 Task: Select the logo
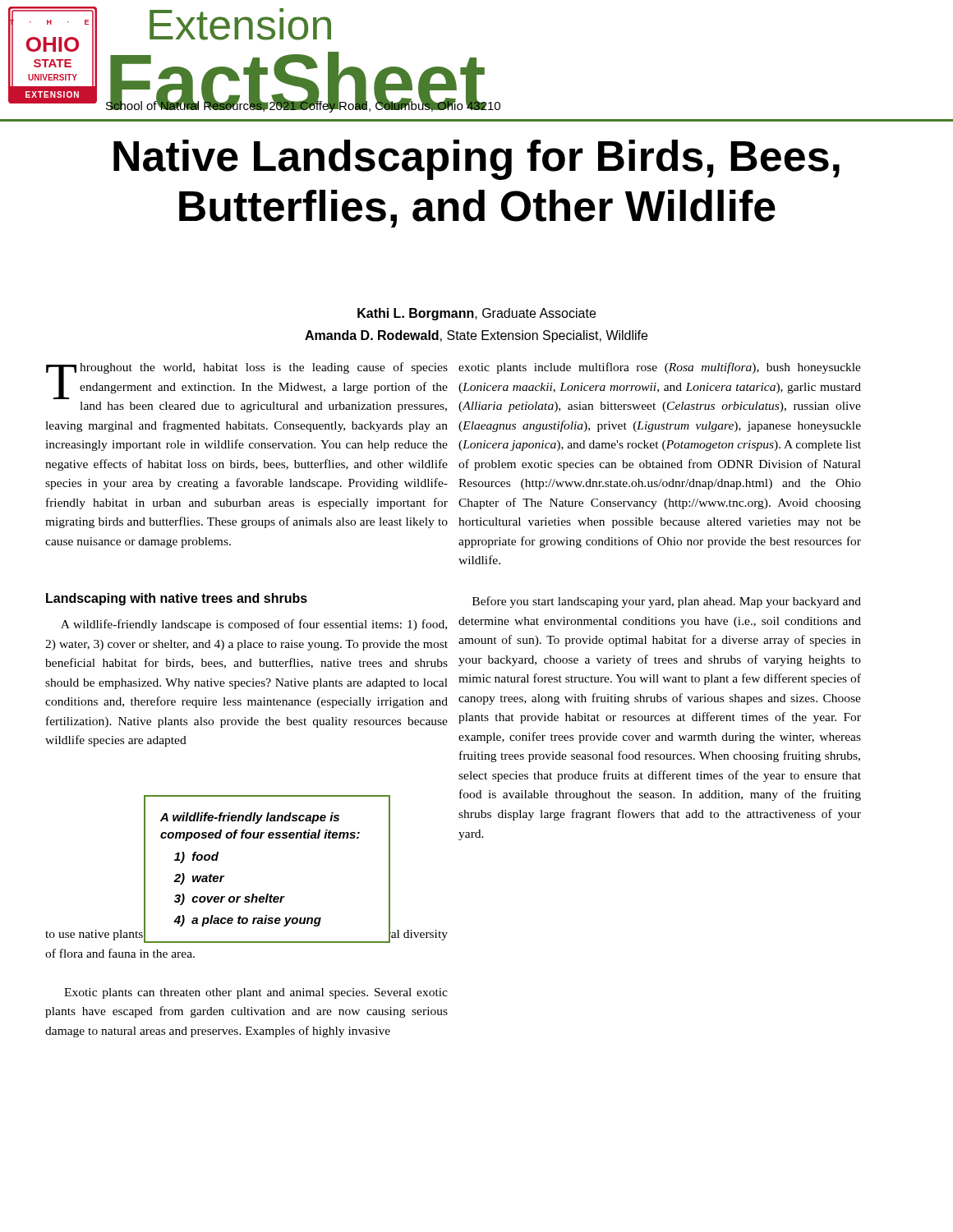pyautogui.click(x=476, y=61)
